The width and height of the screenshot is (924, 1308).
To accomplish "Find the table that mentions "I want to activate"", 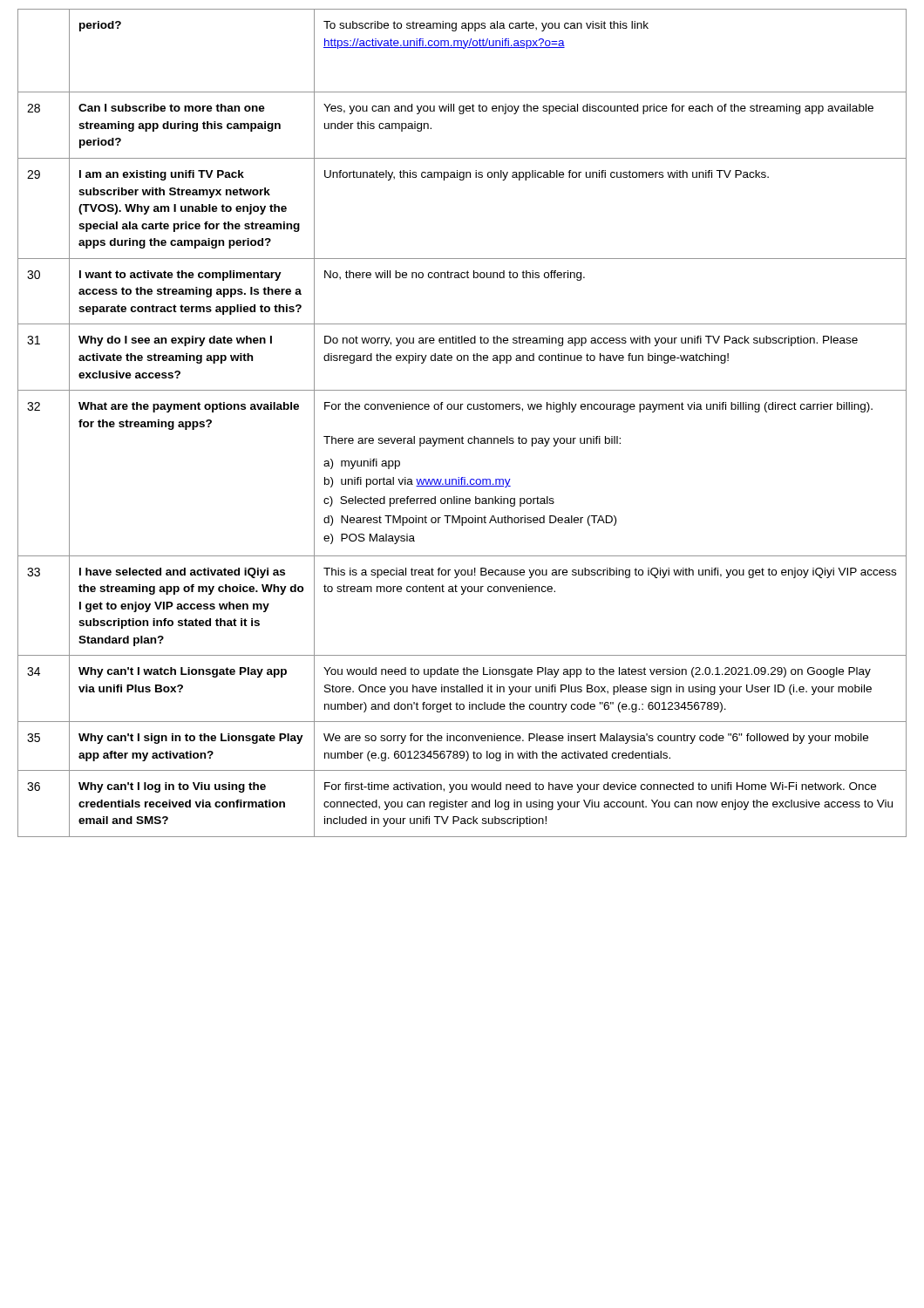I will (x=462, y=423).
